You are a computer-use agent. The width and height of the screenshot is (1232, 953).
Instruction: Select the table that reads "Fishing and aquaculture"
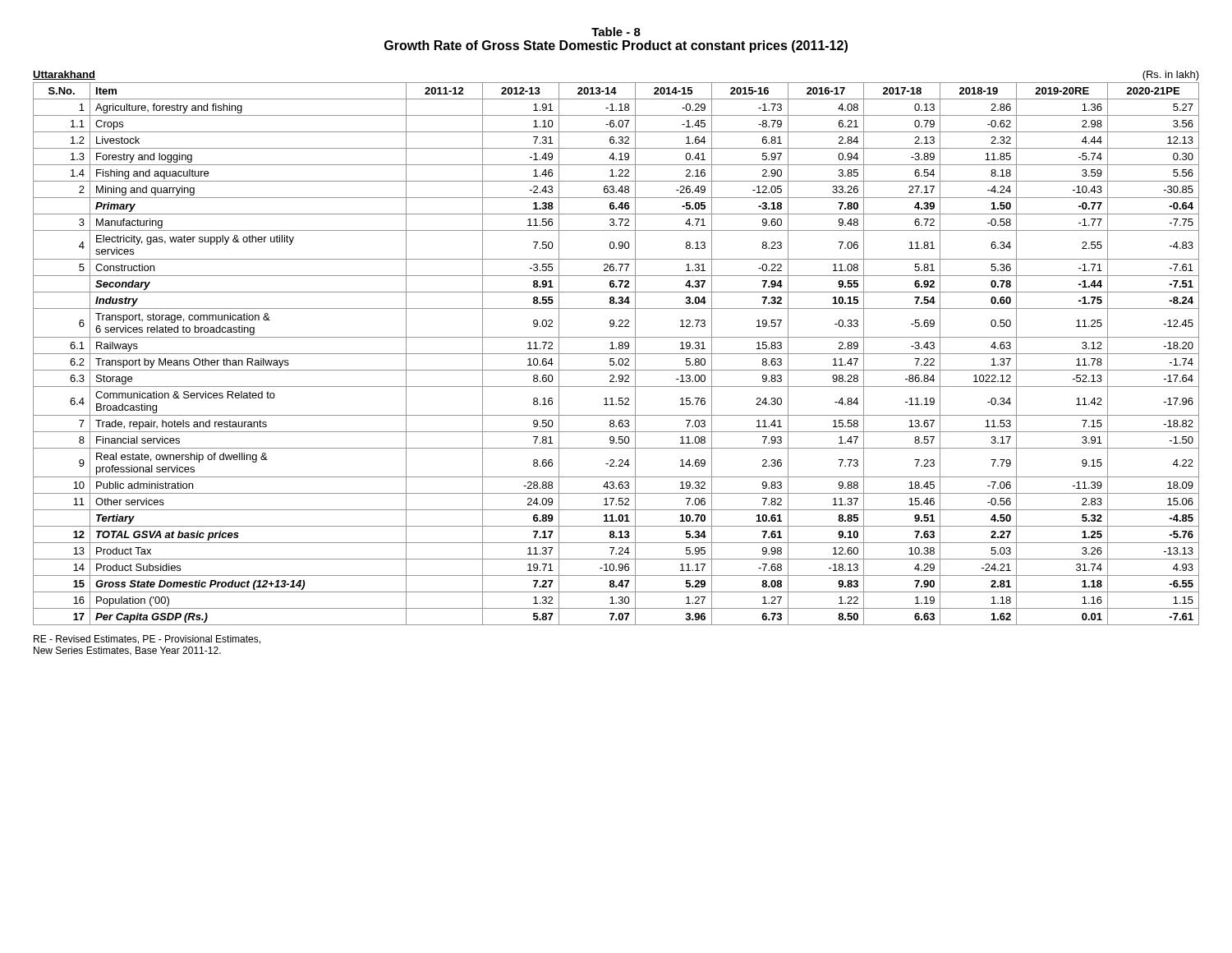click(616, 347)
